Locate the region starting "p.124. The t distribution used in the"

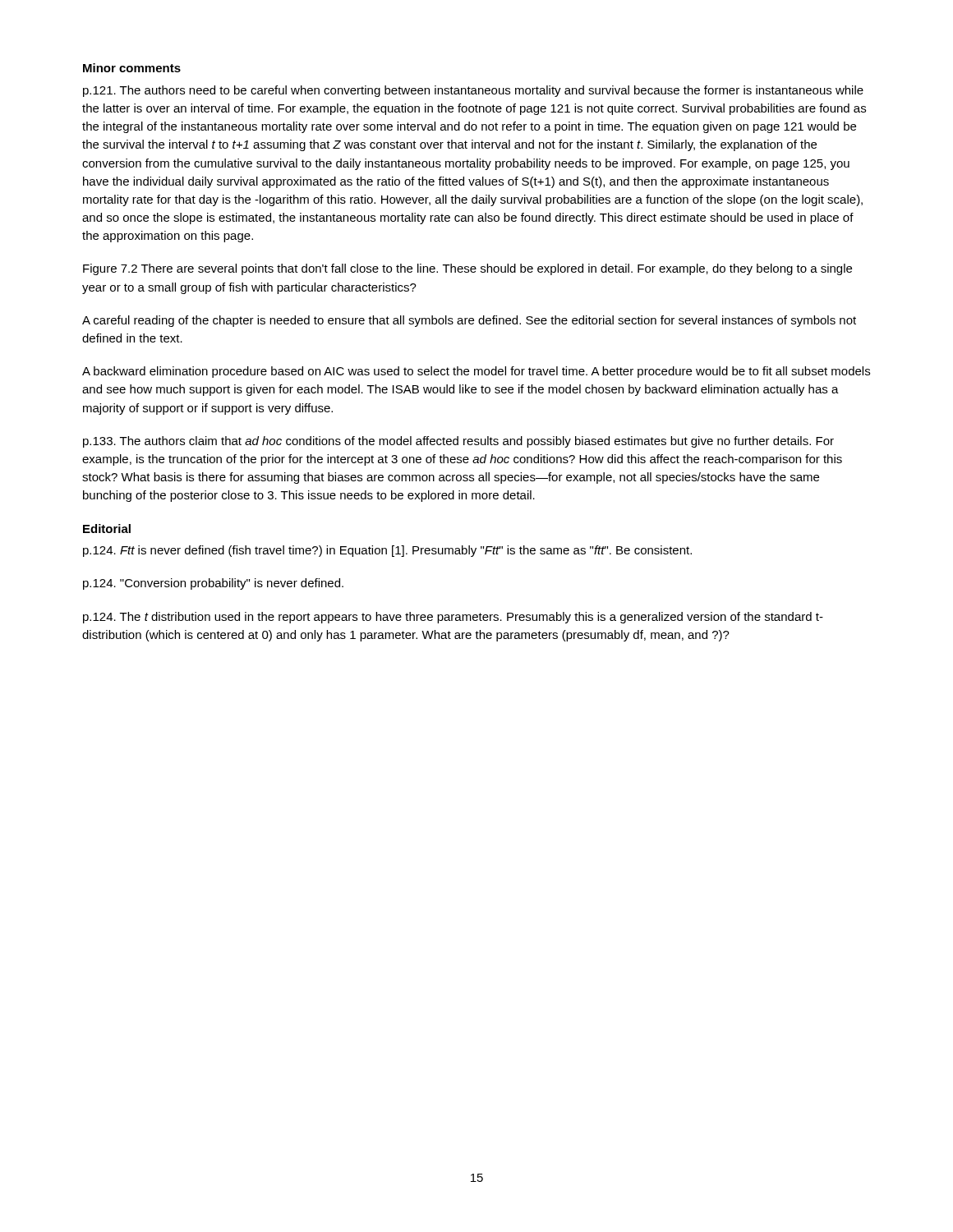(x=453, y=625)
